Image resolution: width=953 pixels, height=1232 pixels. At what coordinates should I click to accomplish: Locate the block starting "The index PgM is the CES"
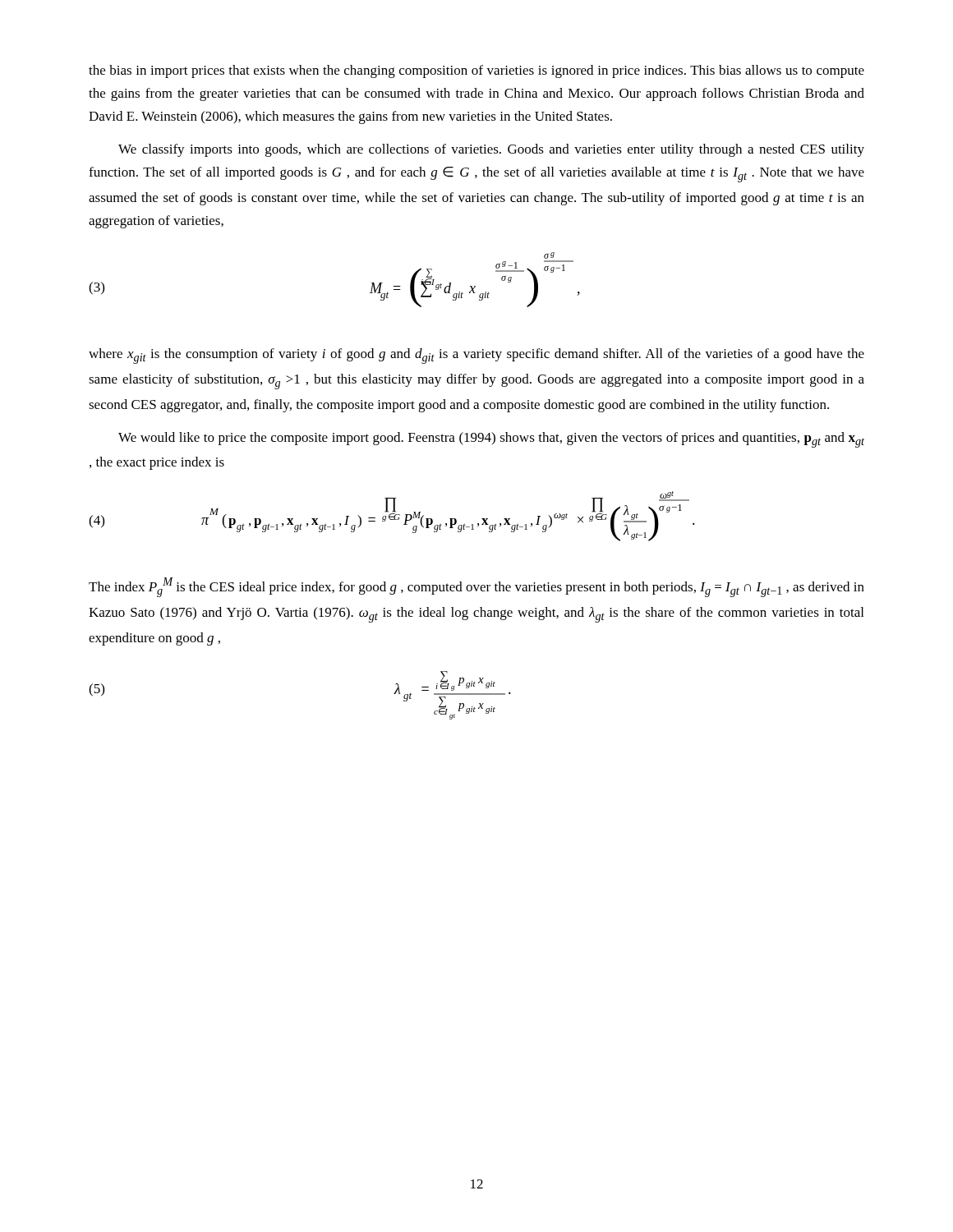(x=476, y=610)
